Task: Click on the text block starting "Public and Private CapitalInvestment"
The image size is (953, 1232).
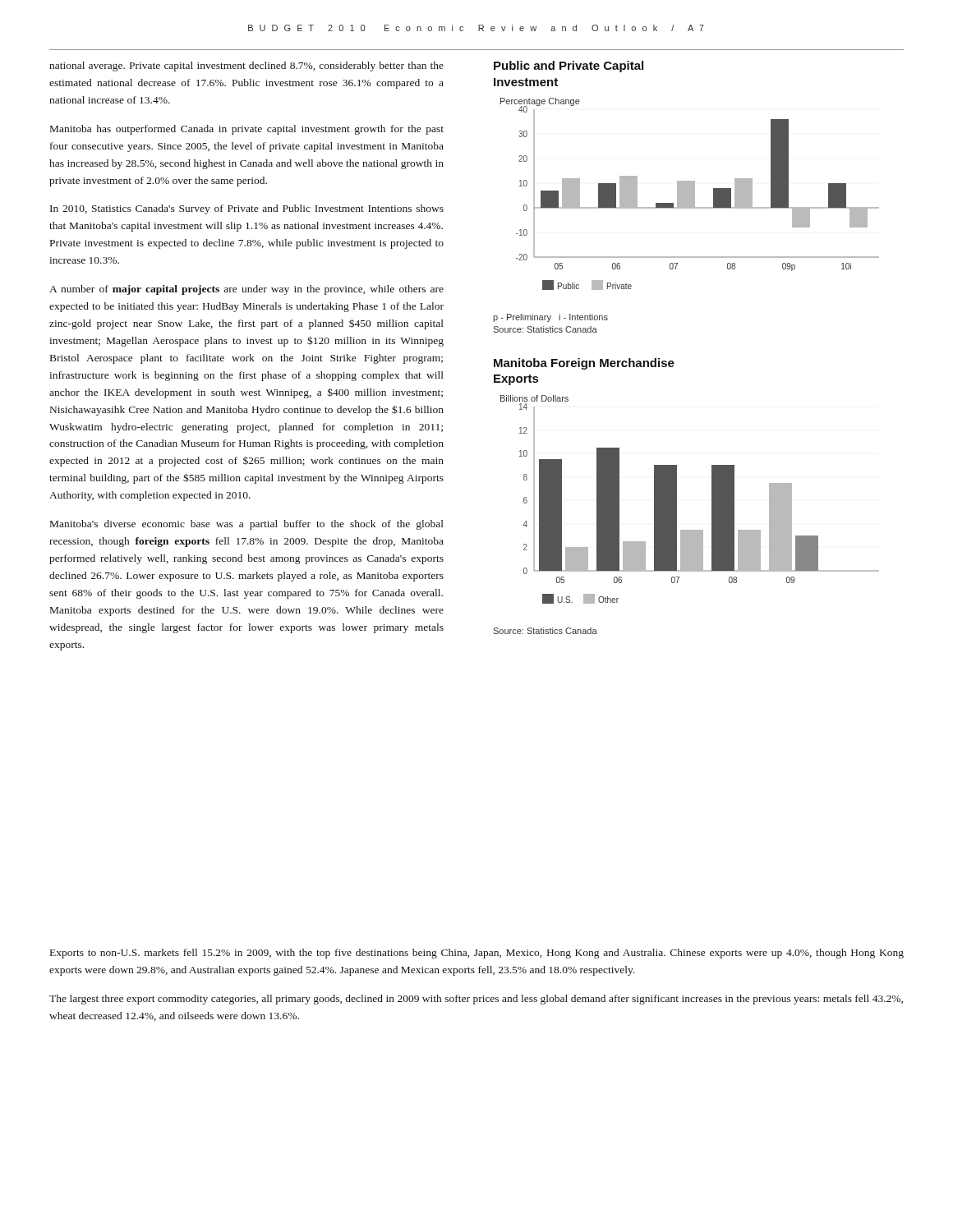Action: pyautogui.click(x=569, y=73)
